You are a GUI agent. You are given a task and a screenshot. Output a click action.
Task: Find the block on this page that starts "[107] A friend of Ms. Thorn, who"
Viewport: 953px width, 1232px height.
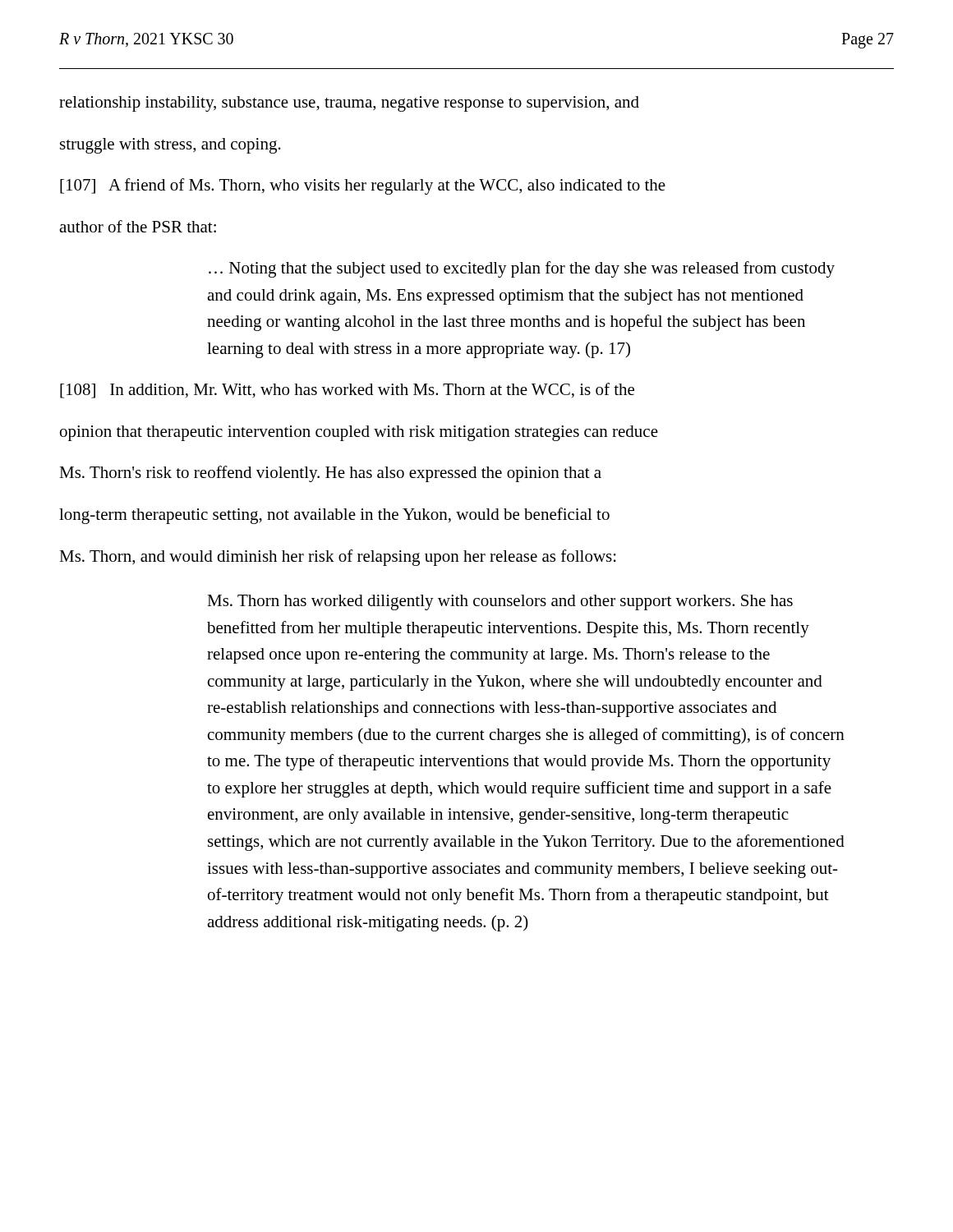point(362,185)
